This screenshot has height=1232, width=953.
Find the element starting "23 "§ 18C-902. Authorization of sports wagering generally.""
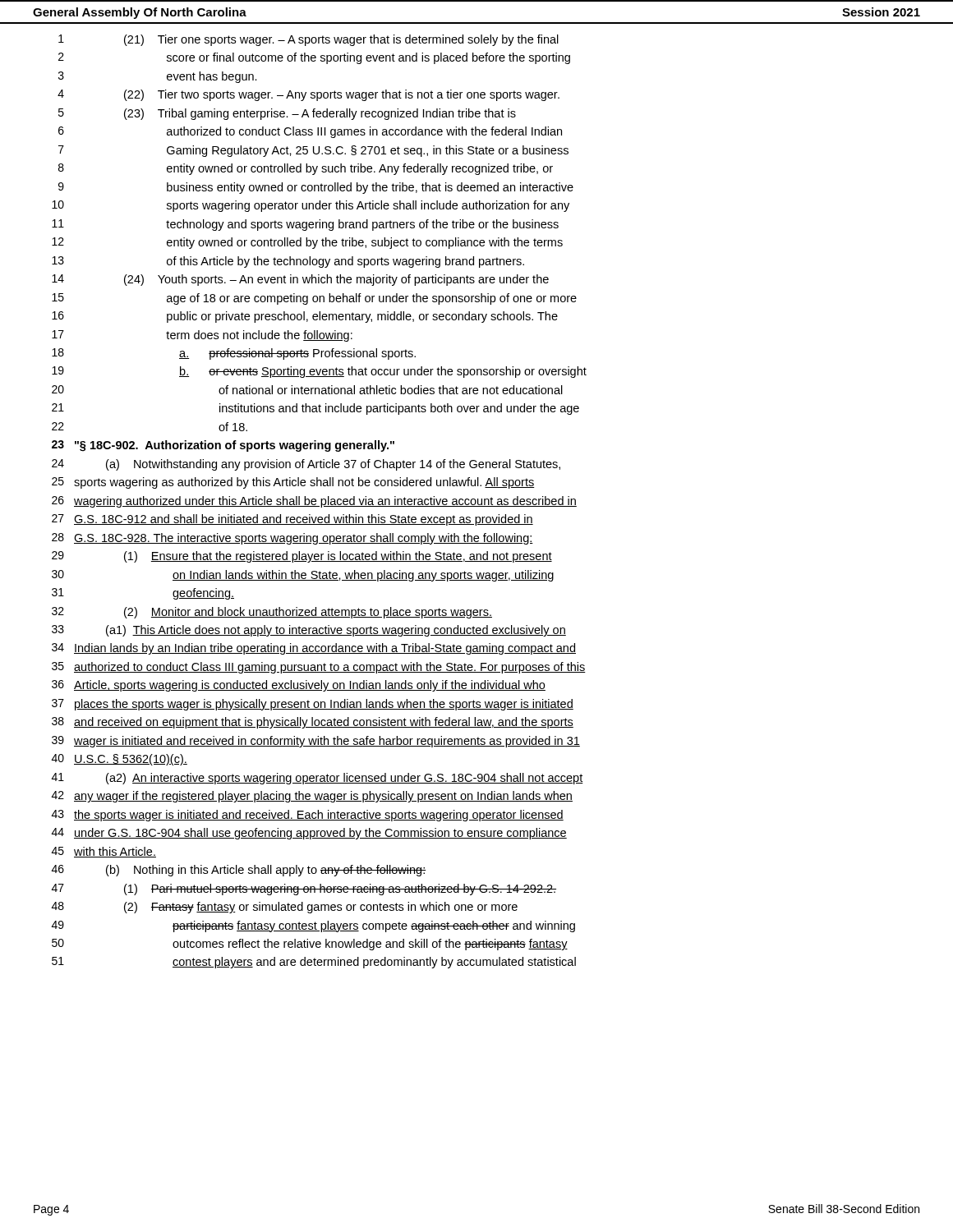[x=223, y=446]
